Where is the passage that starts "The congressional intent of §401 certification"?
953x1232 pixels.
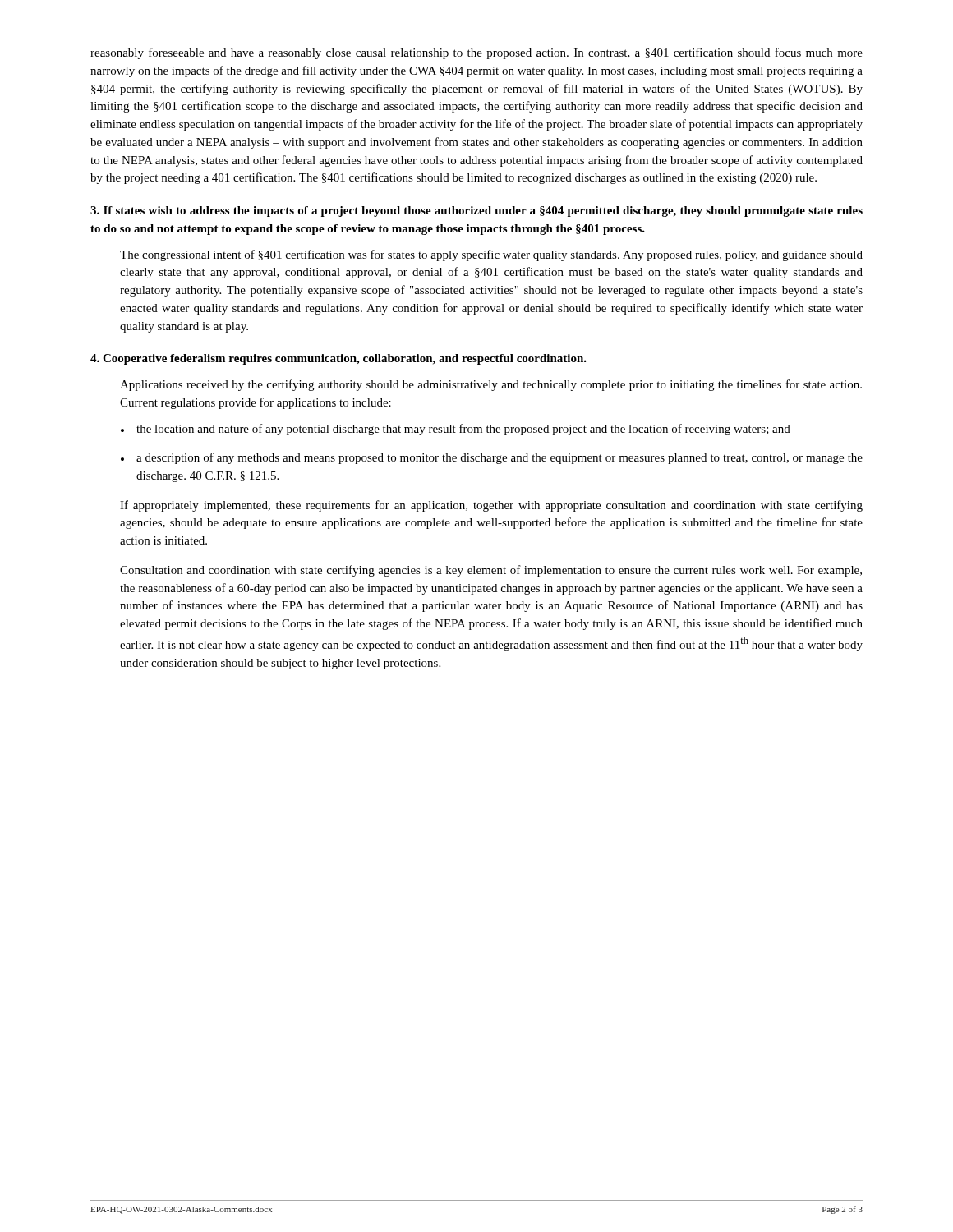(x=491, y=290)
